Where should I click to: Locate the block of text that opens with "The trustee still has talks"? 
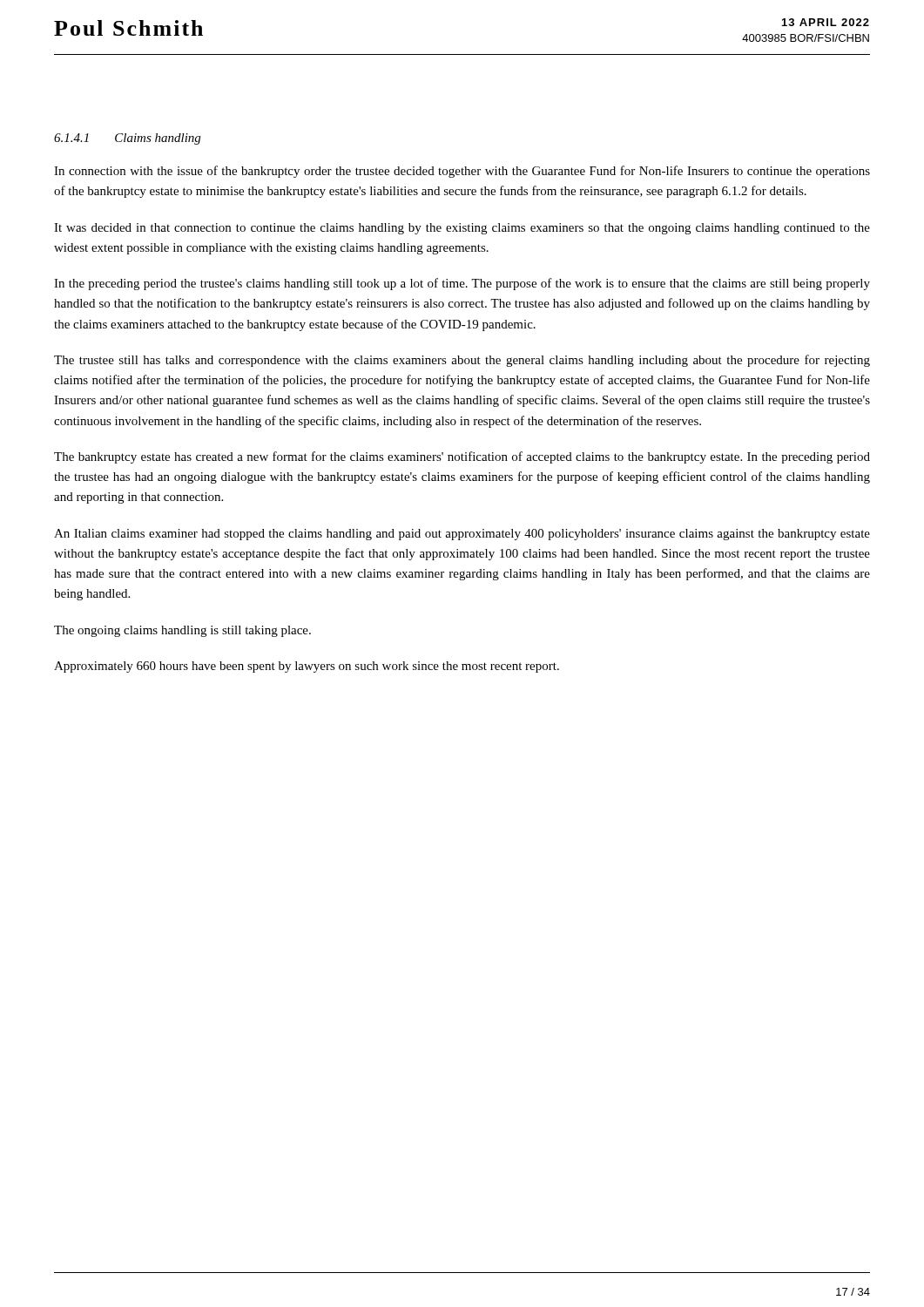tap(462, 390)
